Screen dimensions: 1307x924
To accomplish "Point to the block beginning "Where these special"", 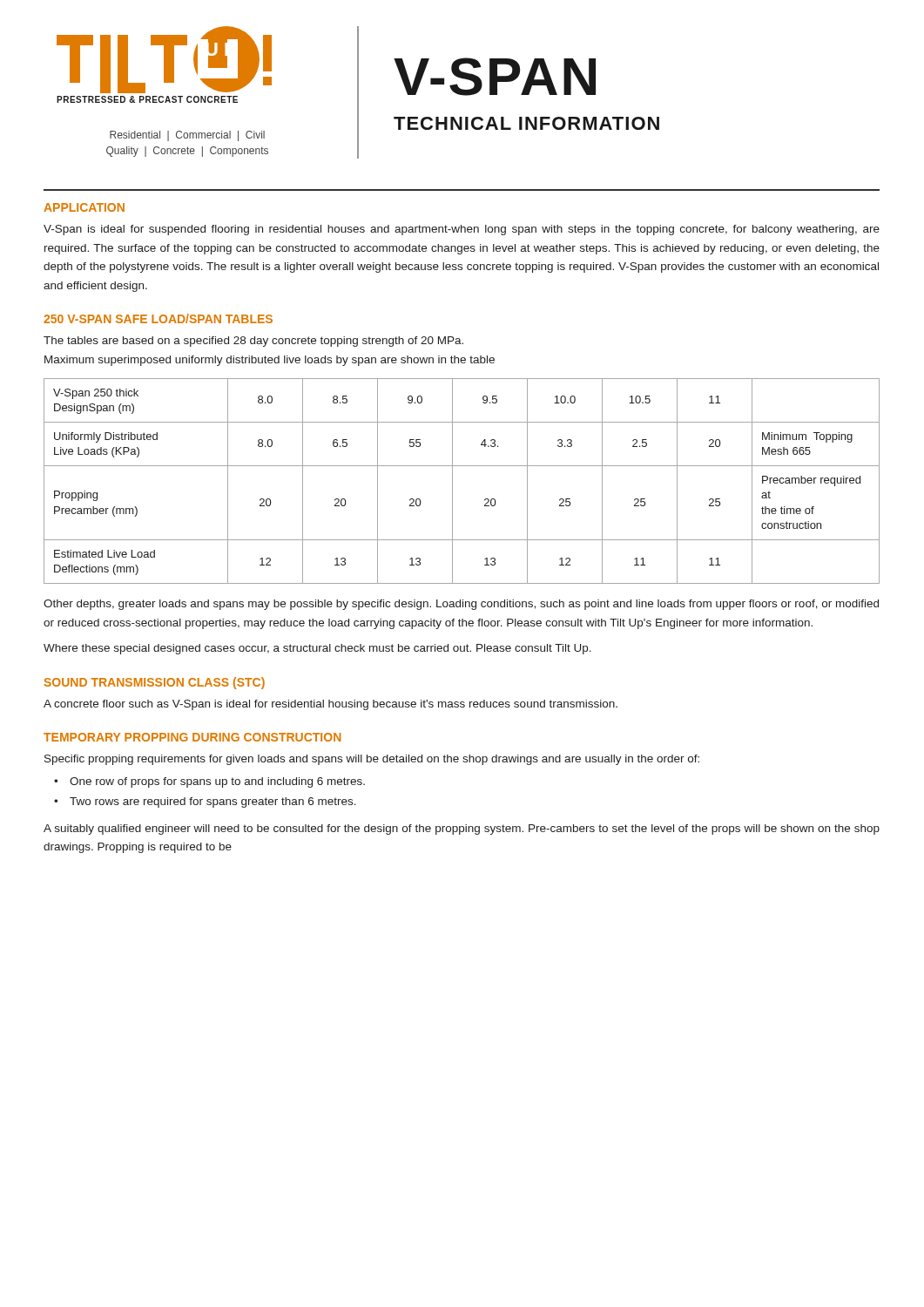I will tap(318, 648).
